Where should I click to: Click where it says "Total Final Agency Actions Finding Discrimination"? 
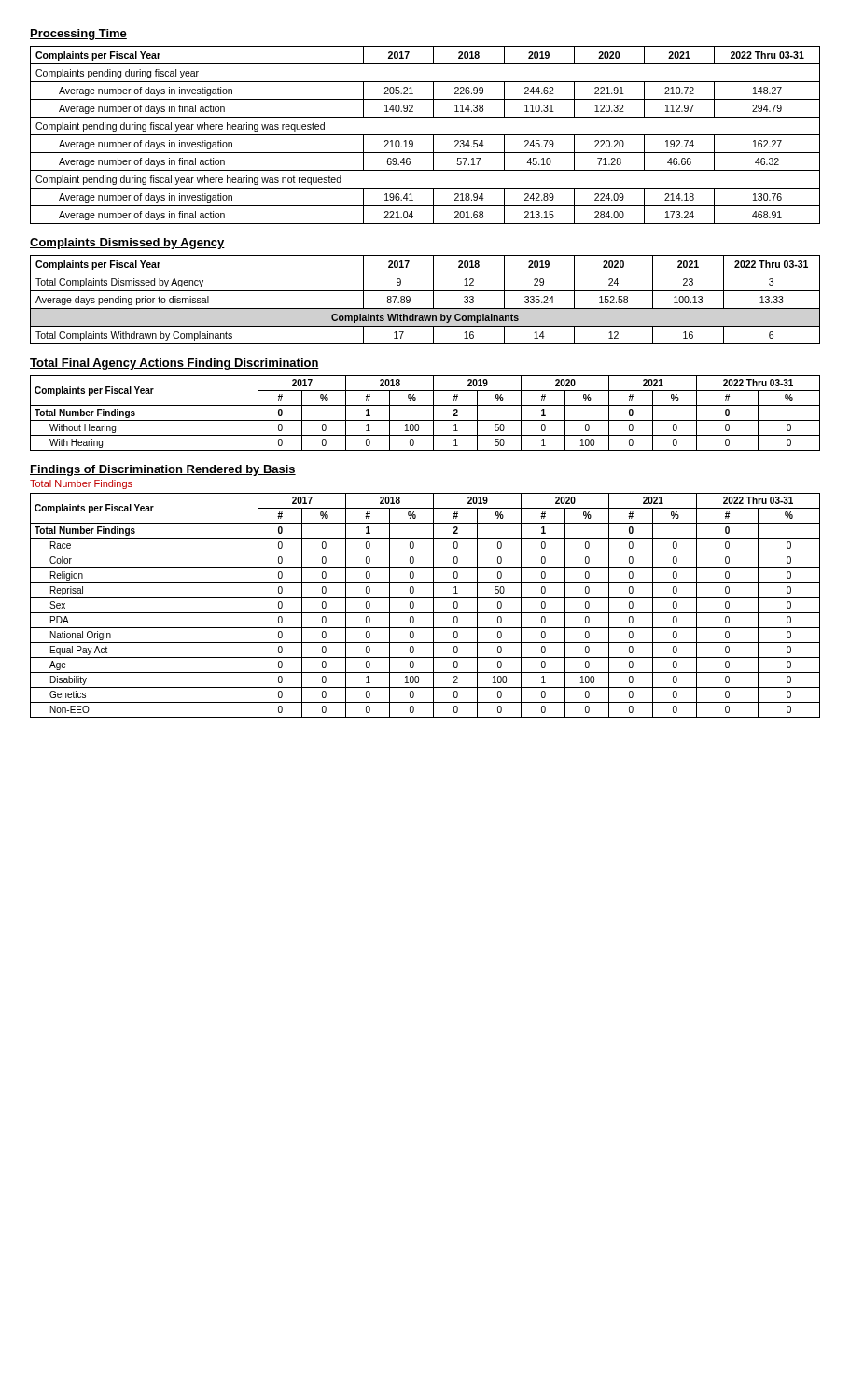(174, 363)
